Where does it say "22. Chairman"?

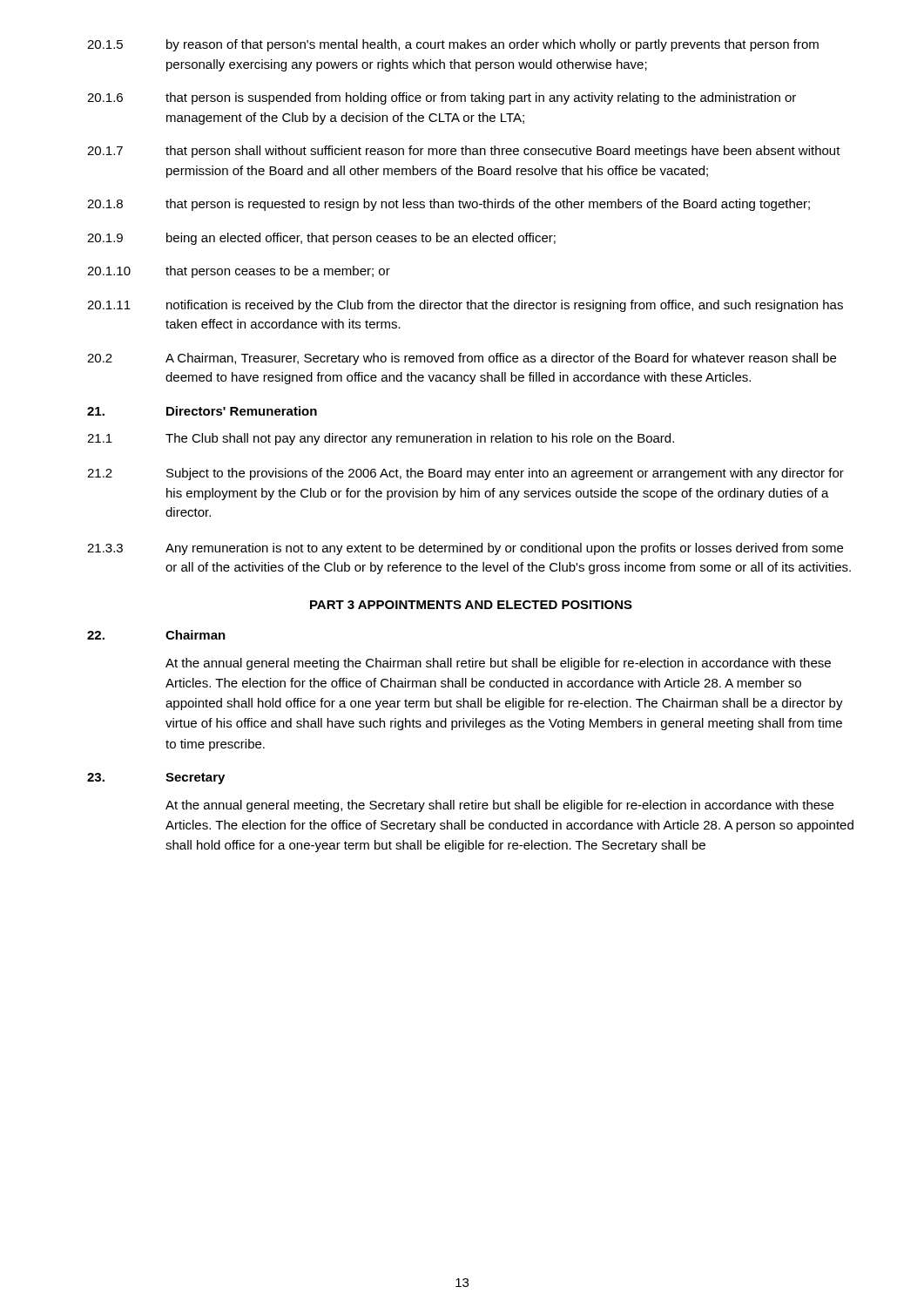click(x=94, y=634)
